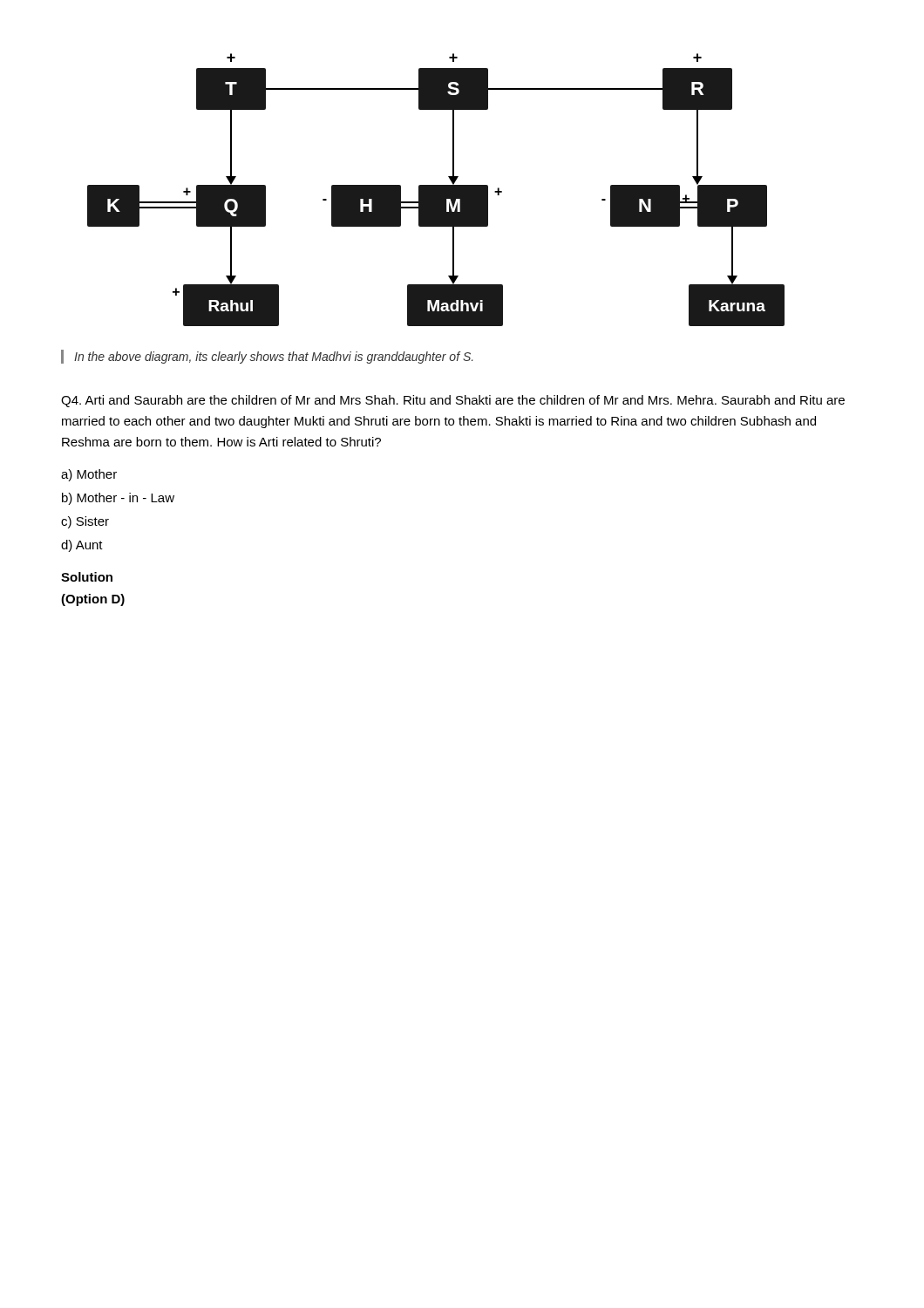This screenshot has height=1308, width=924.
Task: Click on the flowchart
Action: tap(462, 189)
